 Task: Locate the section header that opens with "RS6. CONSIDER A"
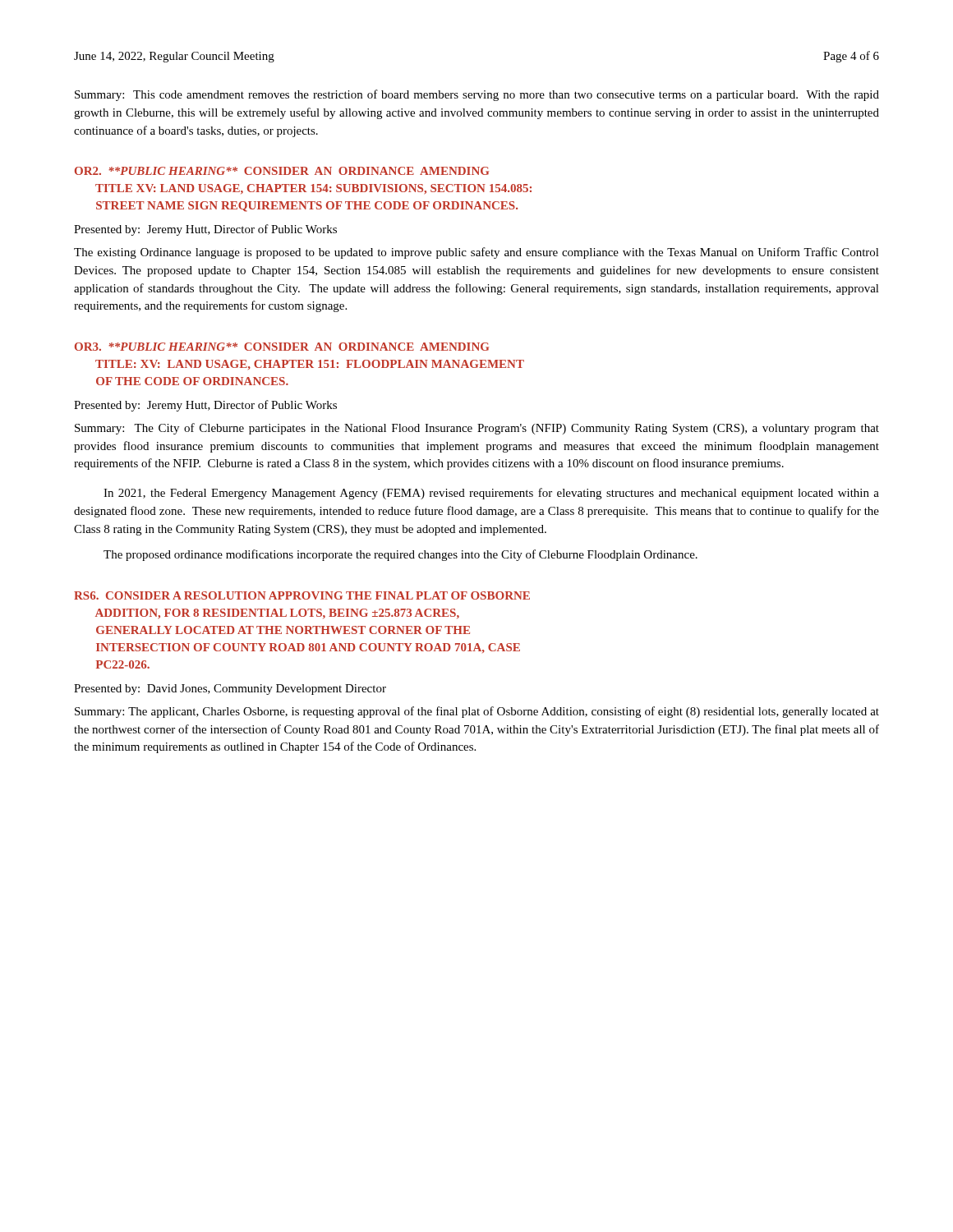(x=302, y=630)
